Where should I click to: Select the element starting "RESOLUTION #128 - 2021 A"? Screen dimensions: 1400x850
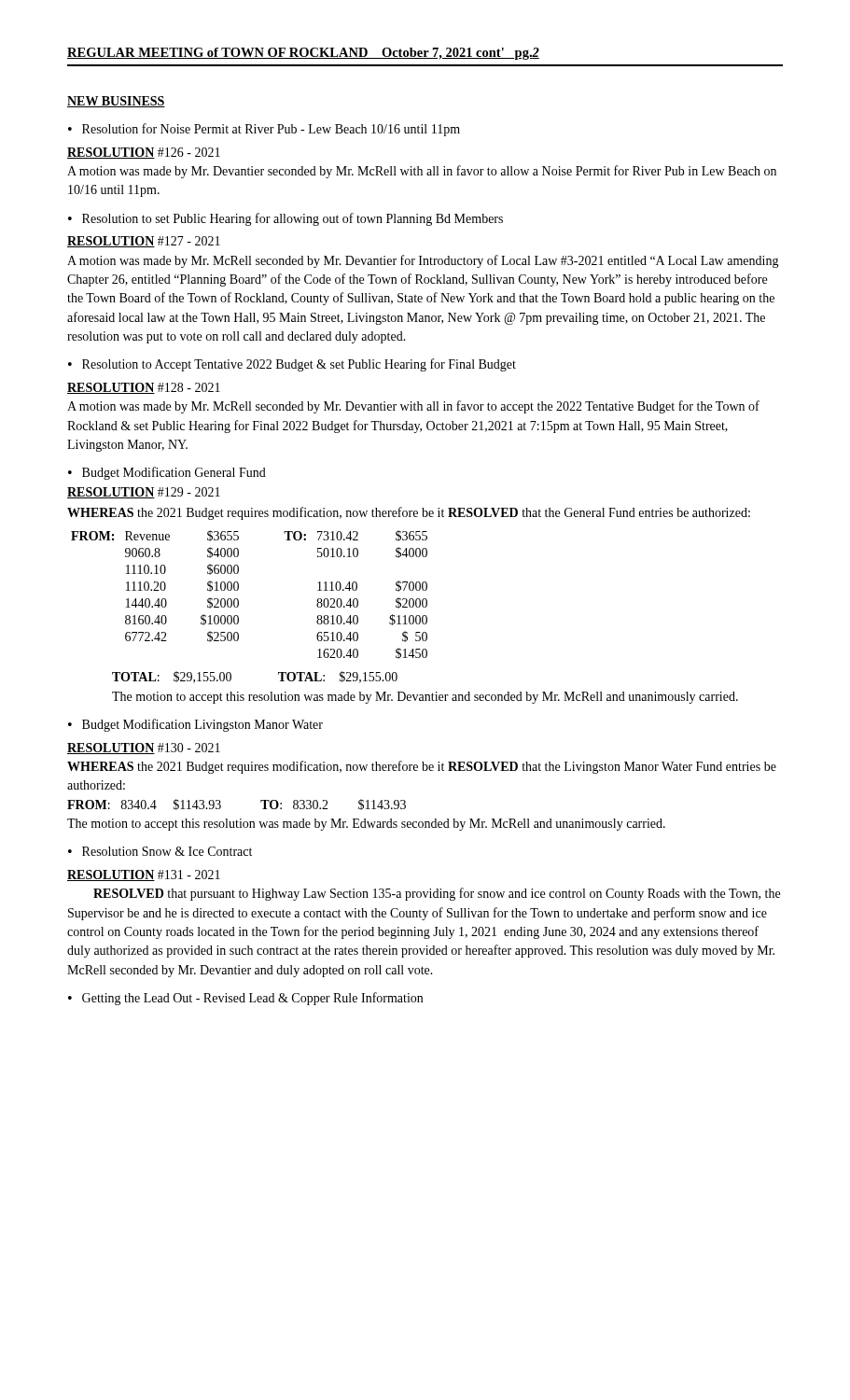coord(413,416)
